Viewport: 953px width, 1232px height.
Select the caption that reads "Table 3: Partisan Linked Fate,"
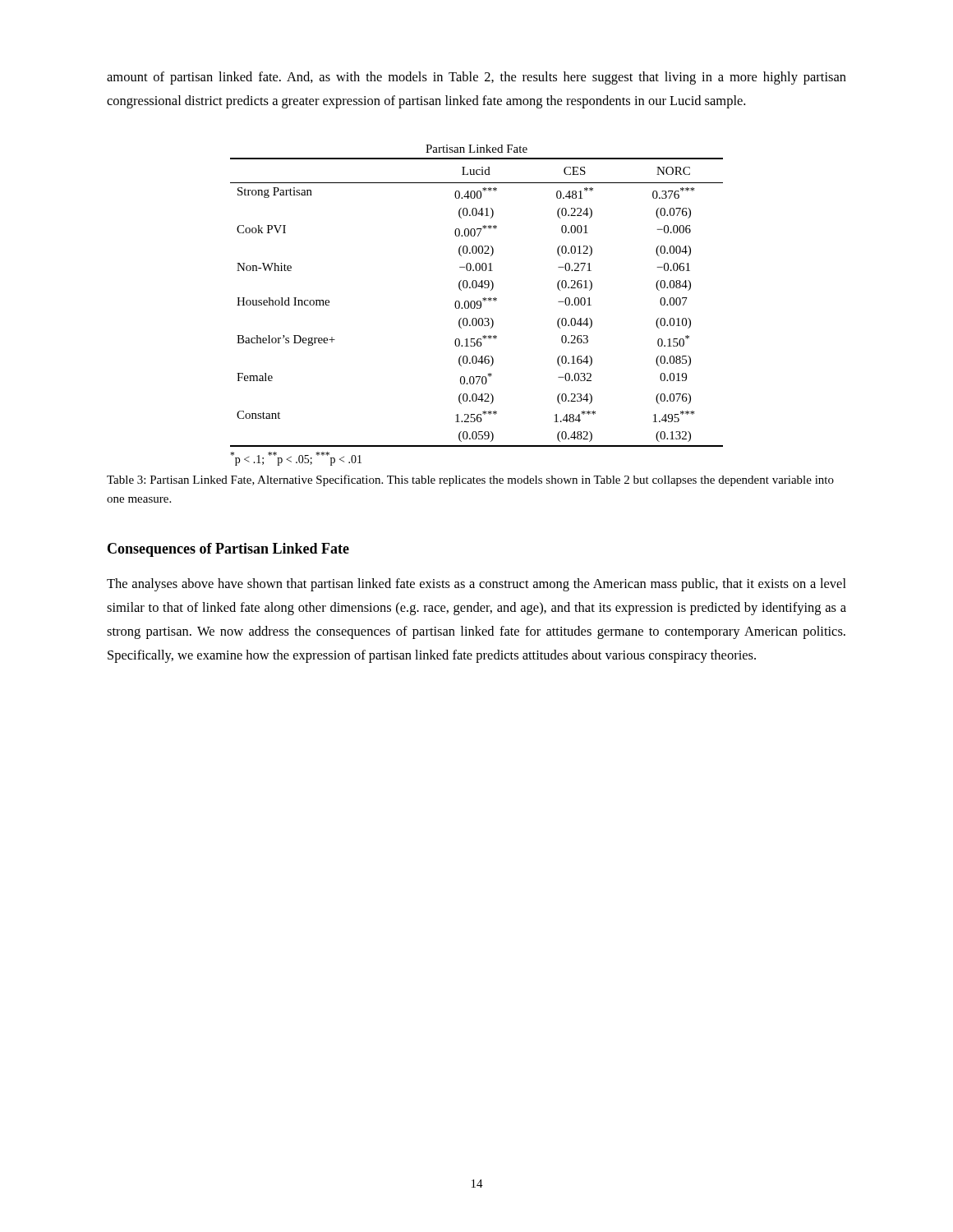(470, 489)
